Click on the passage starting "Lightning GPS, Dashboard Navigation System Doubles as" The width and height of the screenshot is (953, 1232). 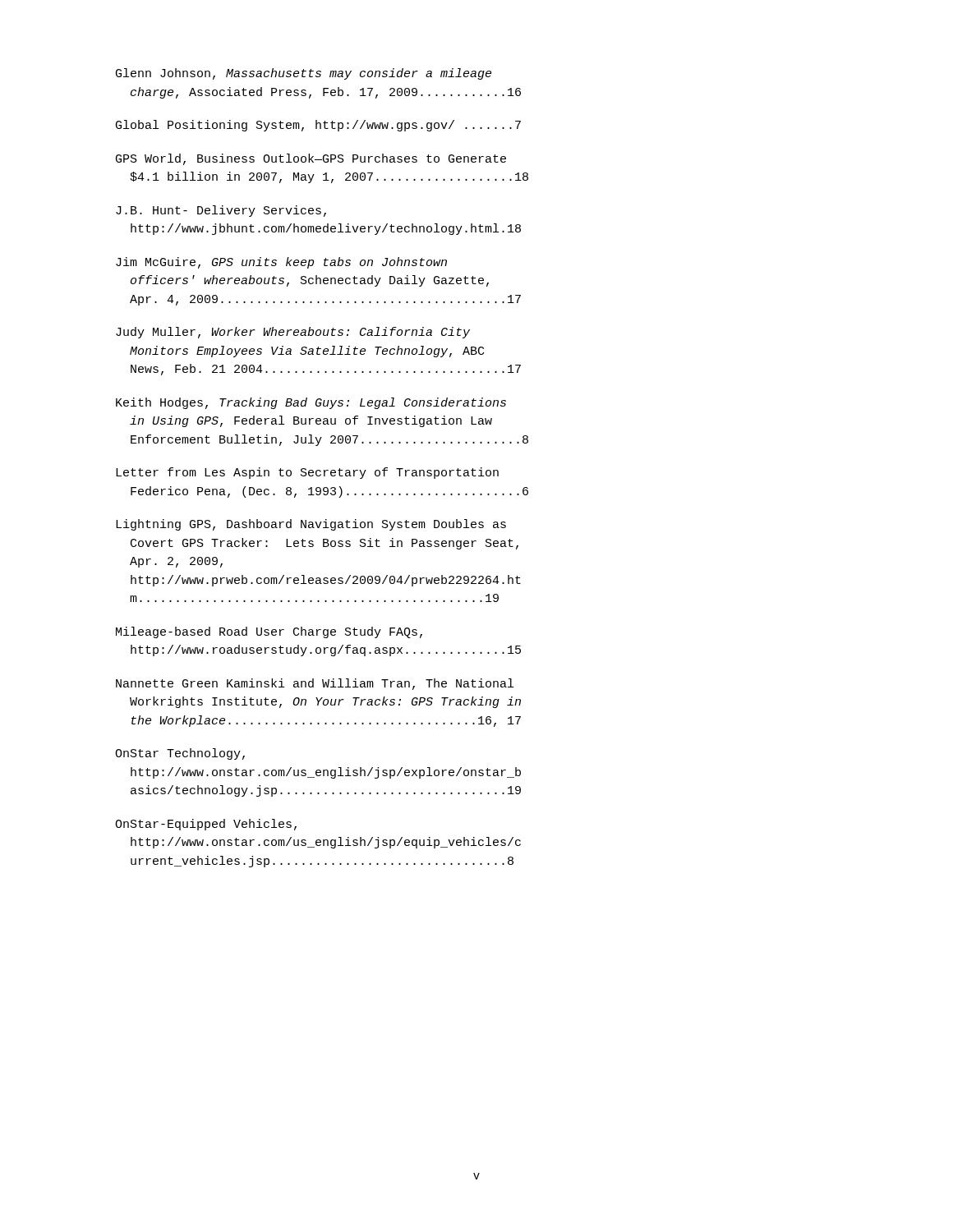coord(311,525)
